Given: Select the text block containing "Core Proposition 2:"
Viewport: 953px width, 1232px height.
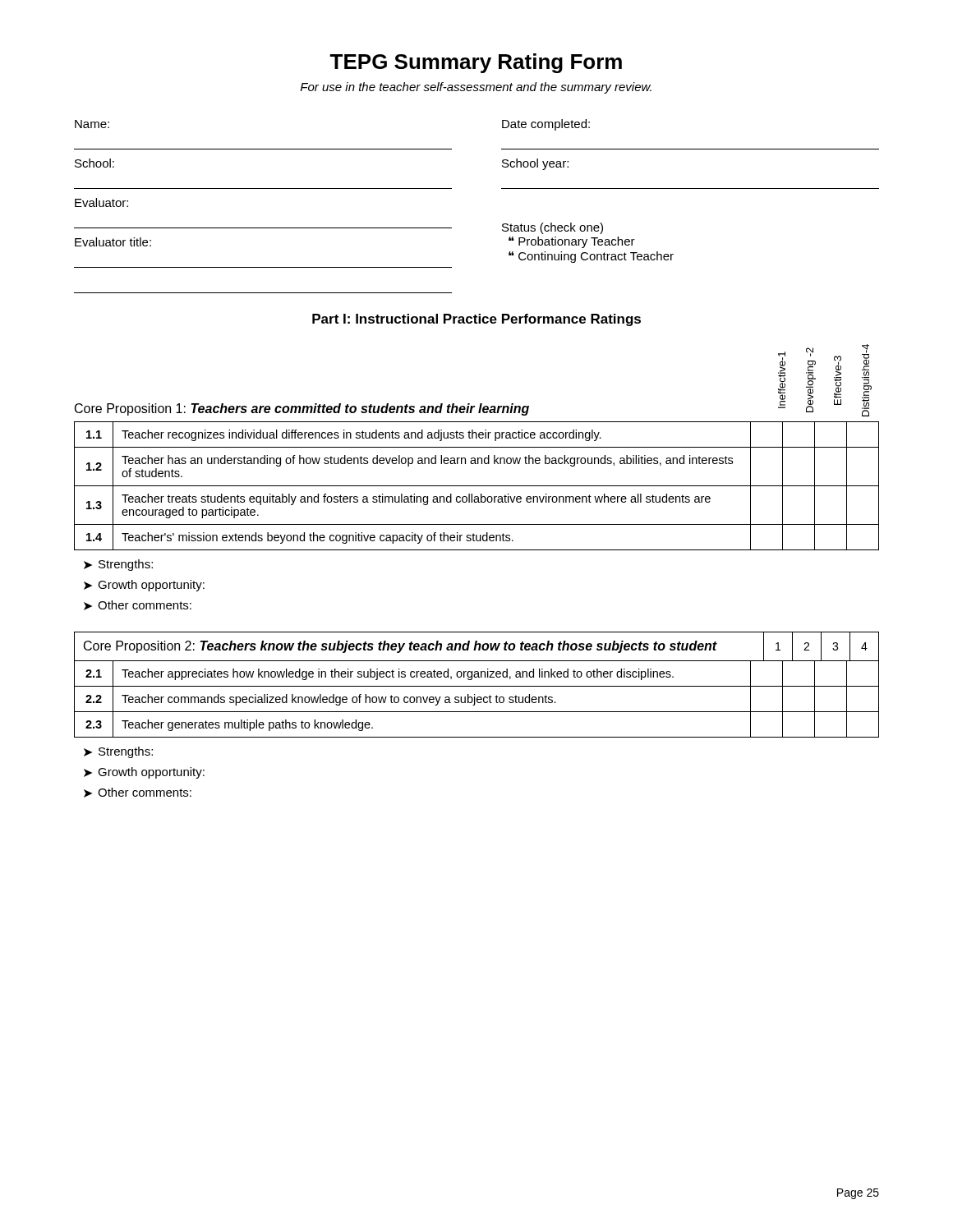Looking at the screenshot, I should 400,646.
